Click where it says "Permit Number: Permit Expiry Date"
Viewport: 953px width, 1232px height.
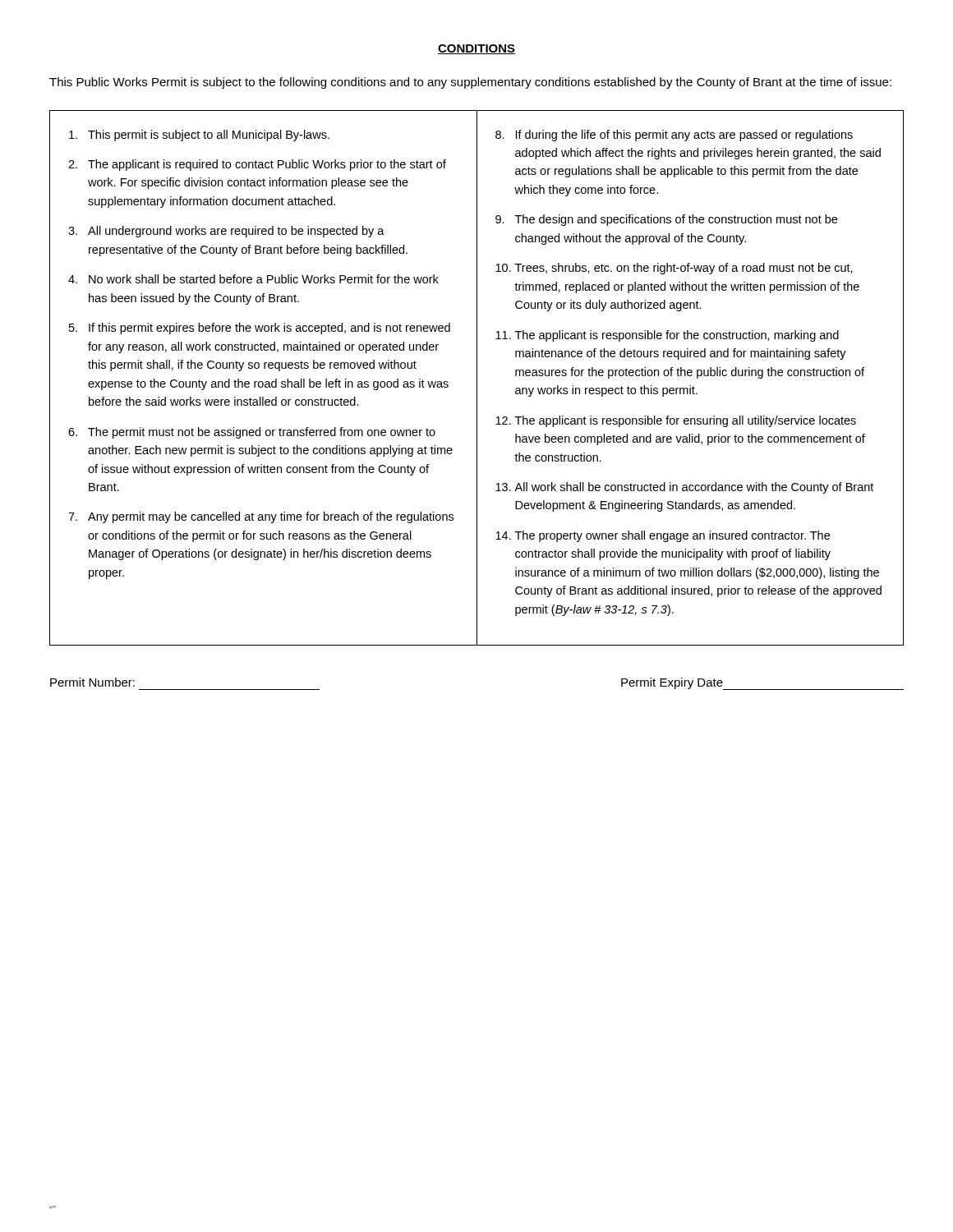coord(92,683)
